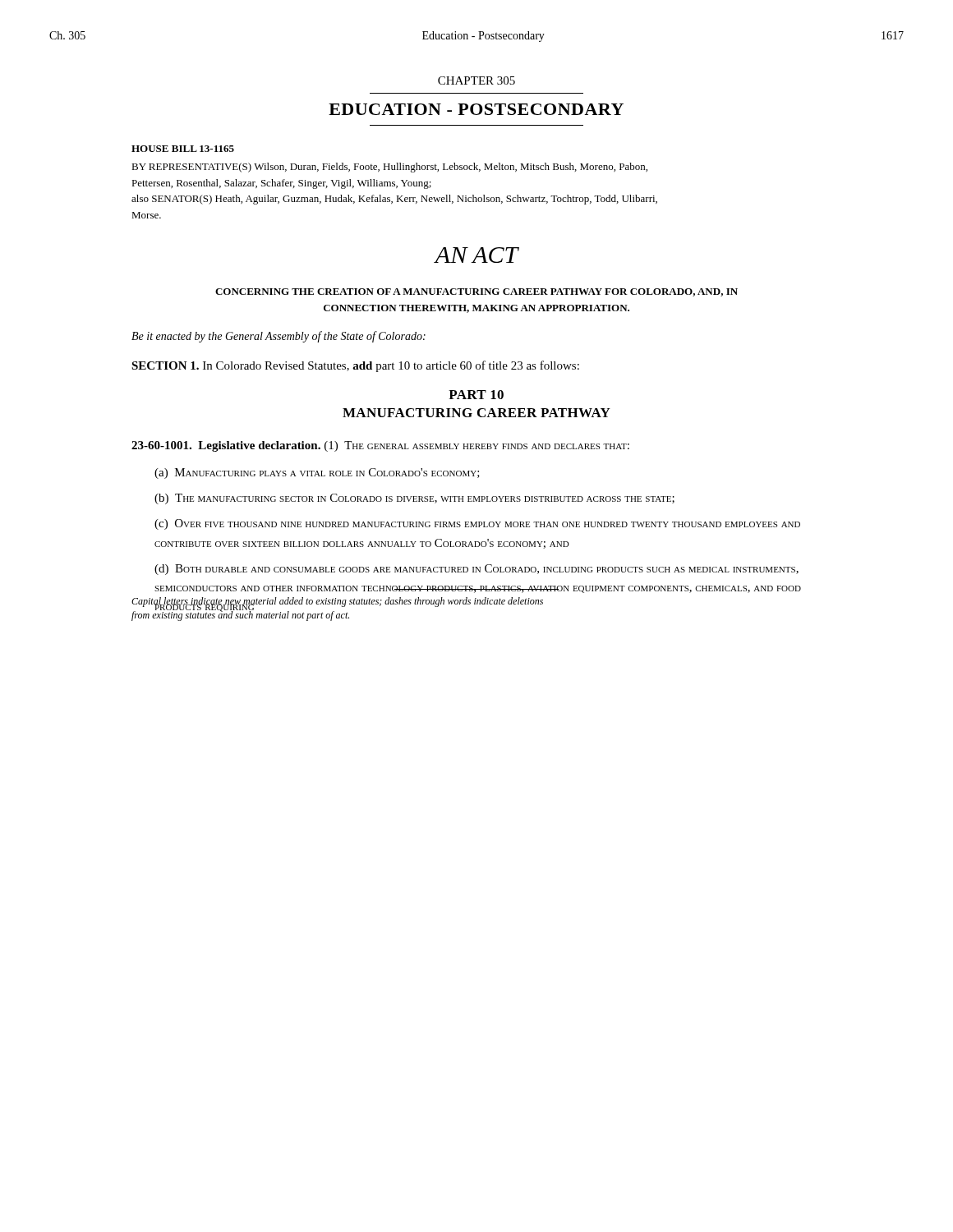This screenshot has width=953, height=1232.
Task: Where is the passage that starts "Be it enacted by"?
Action: (x=279, y=336)
